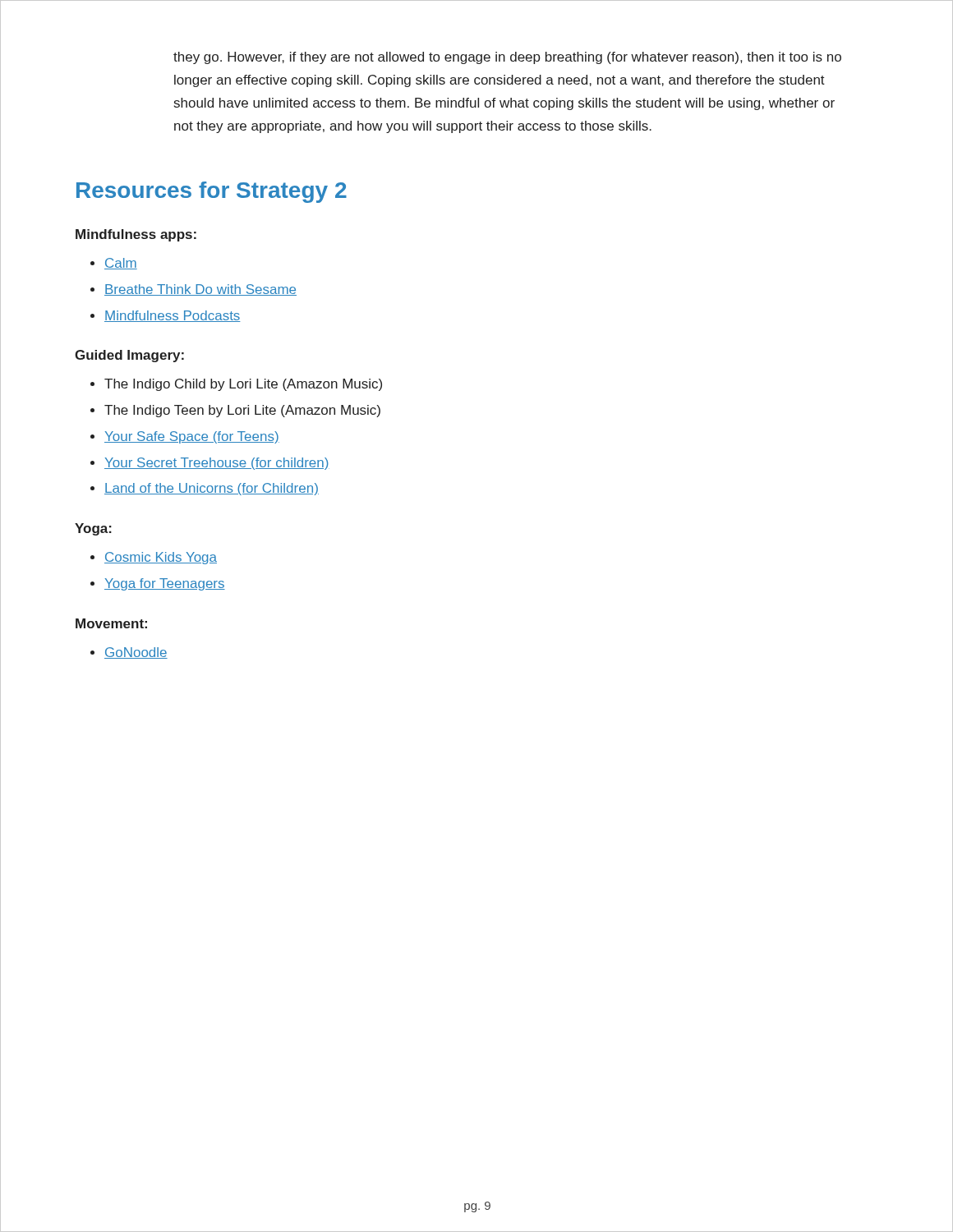
Task: Find "Your Safe Space (for Teens)" on this page
Action: point(192,436)
